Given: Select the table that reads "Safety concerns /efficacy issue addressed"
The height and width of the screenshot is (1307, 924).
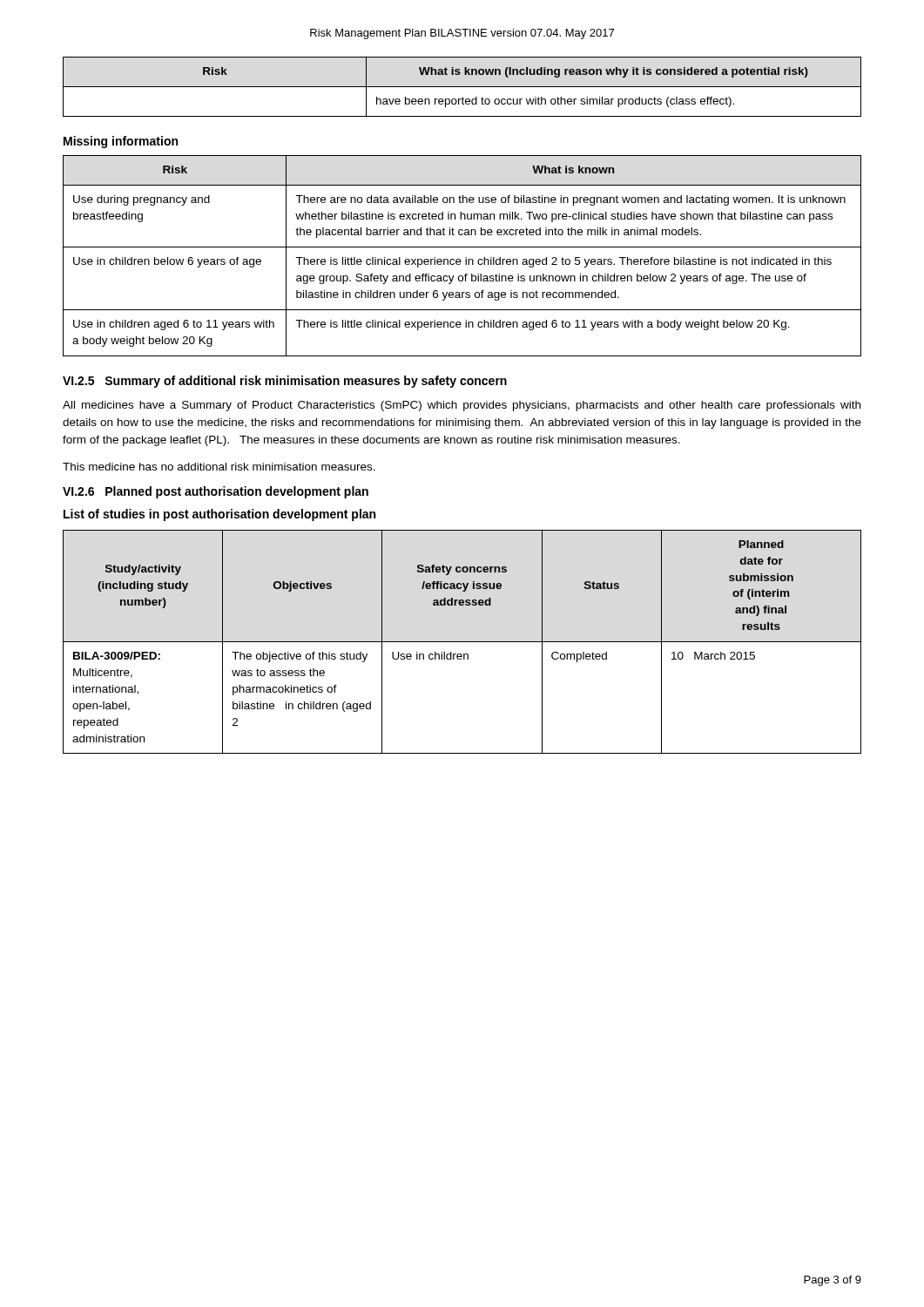Looking at the screenshot, I should tap(462, 642).
